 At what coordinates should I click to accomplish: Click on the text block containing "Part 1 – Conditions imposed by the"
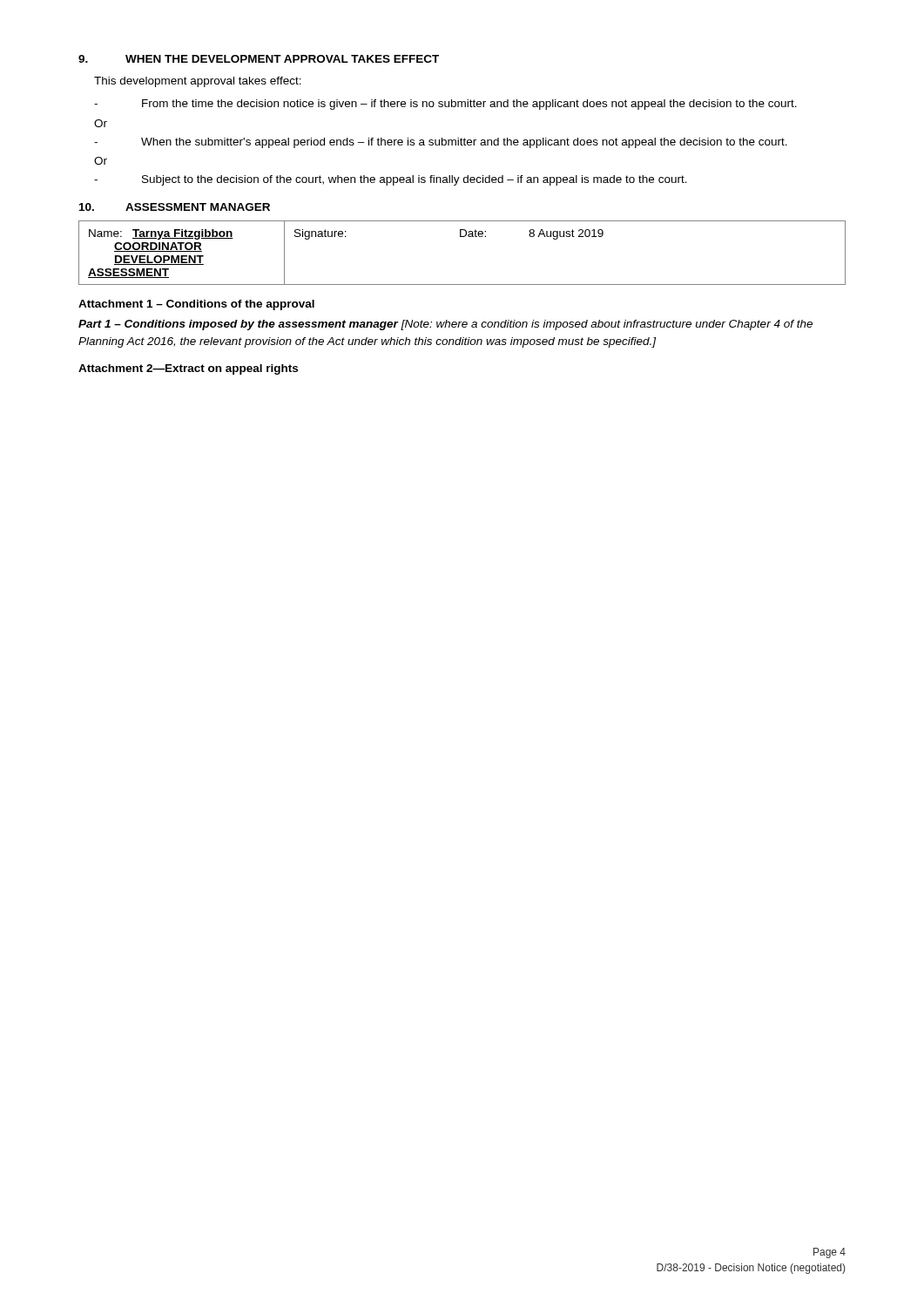coord(446,333)
